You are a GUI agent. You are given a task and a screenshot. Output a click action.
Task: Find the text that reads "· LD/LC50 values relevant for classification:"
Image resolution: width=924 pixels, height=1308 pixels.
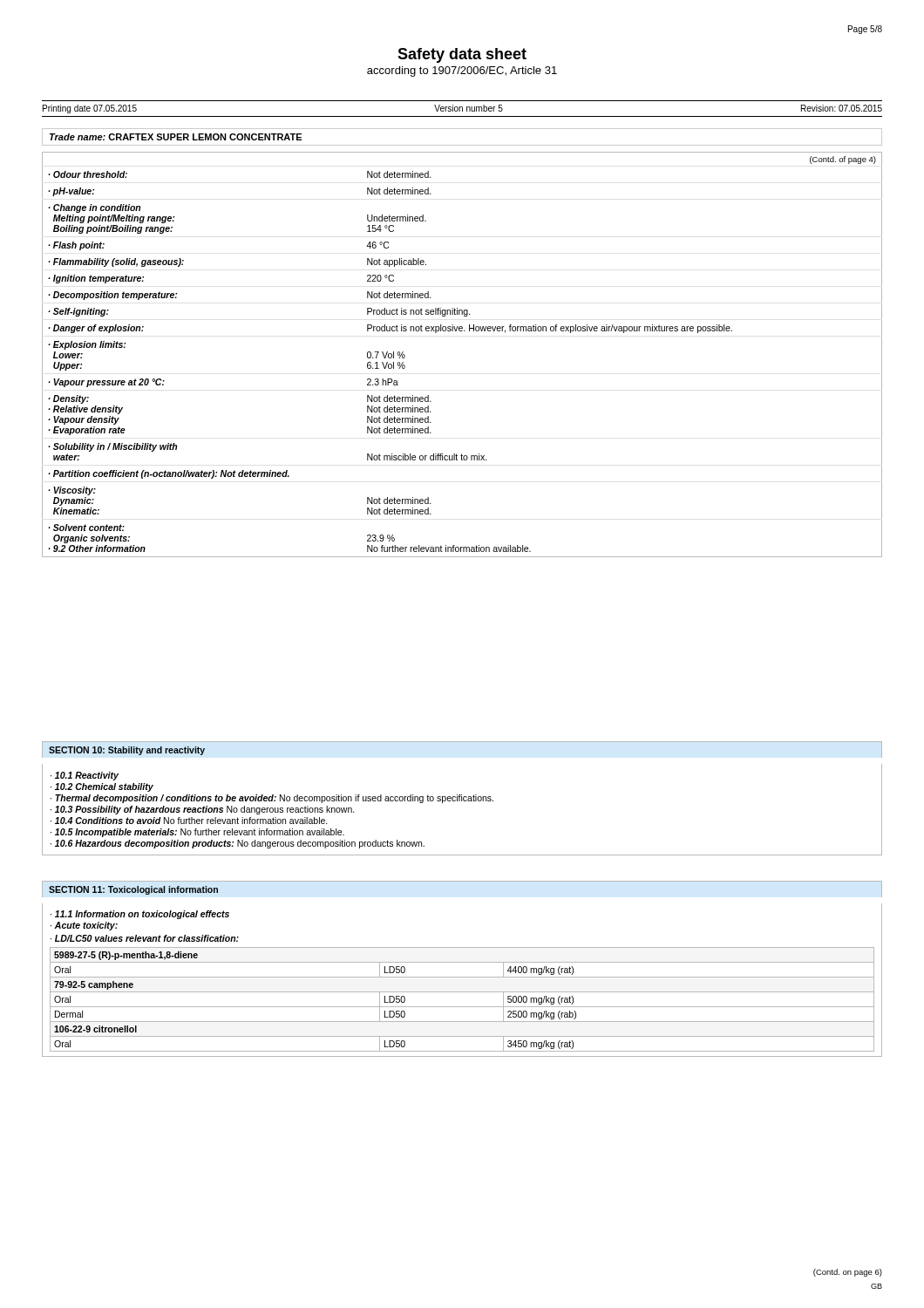tap(144, 938)
